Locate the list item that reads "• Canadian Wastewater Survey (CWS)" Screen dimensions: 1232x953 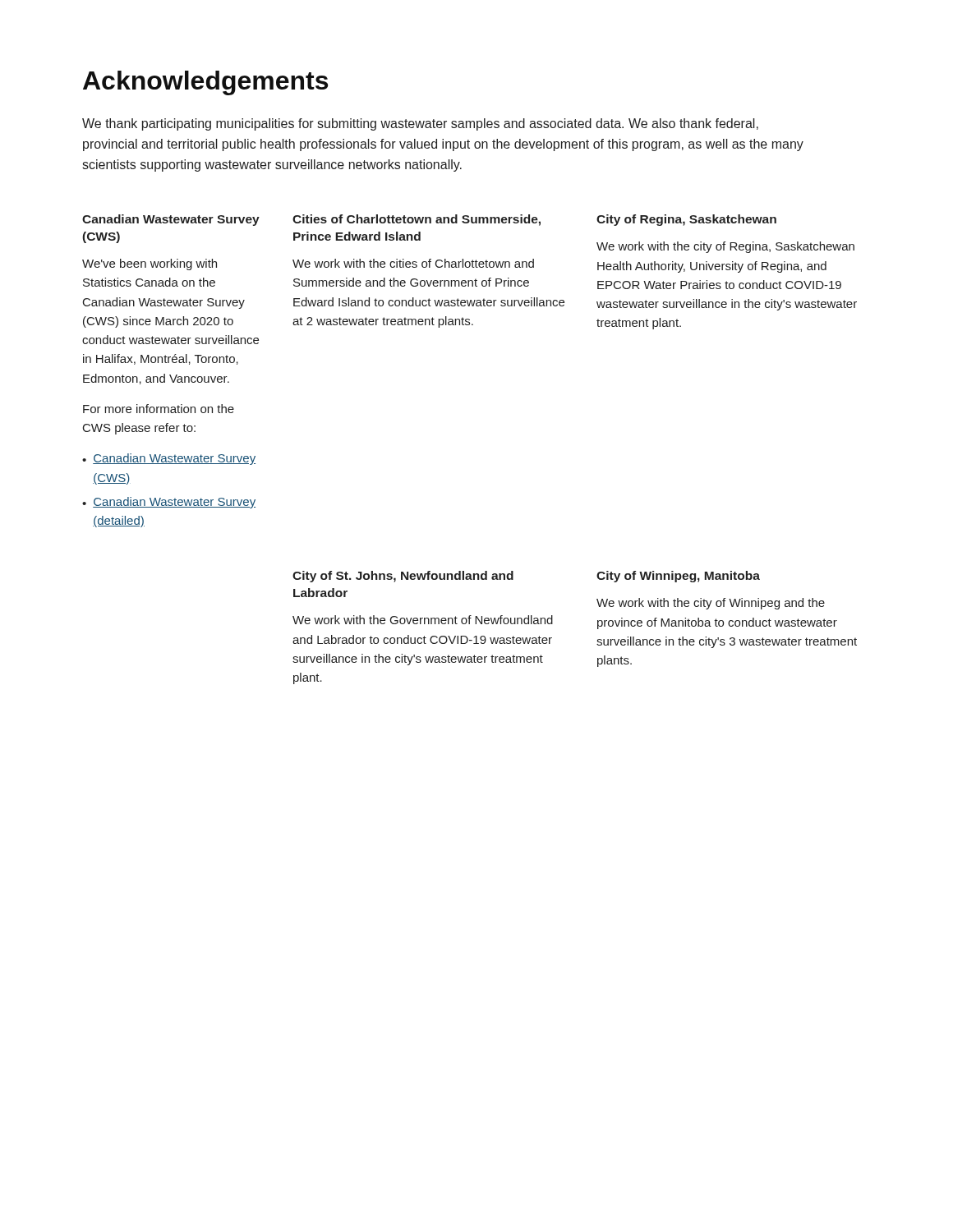pos(173,468)
